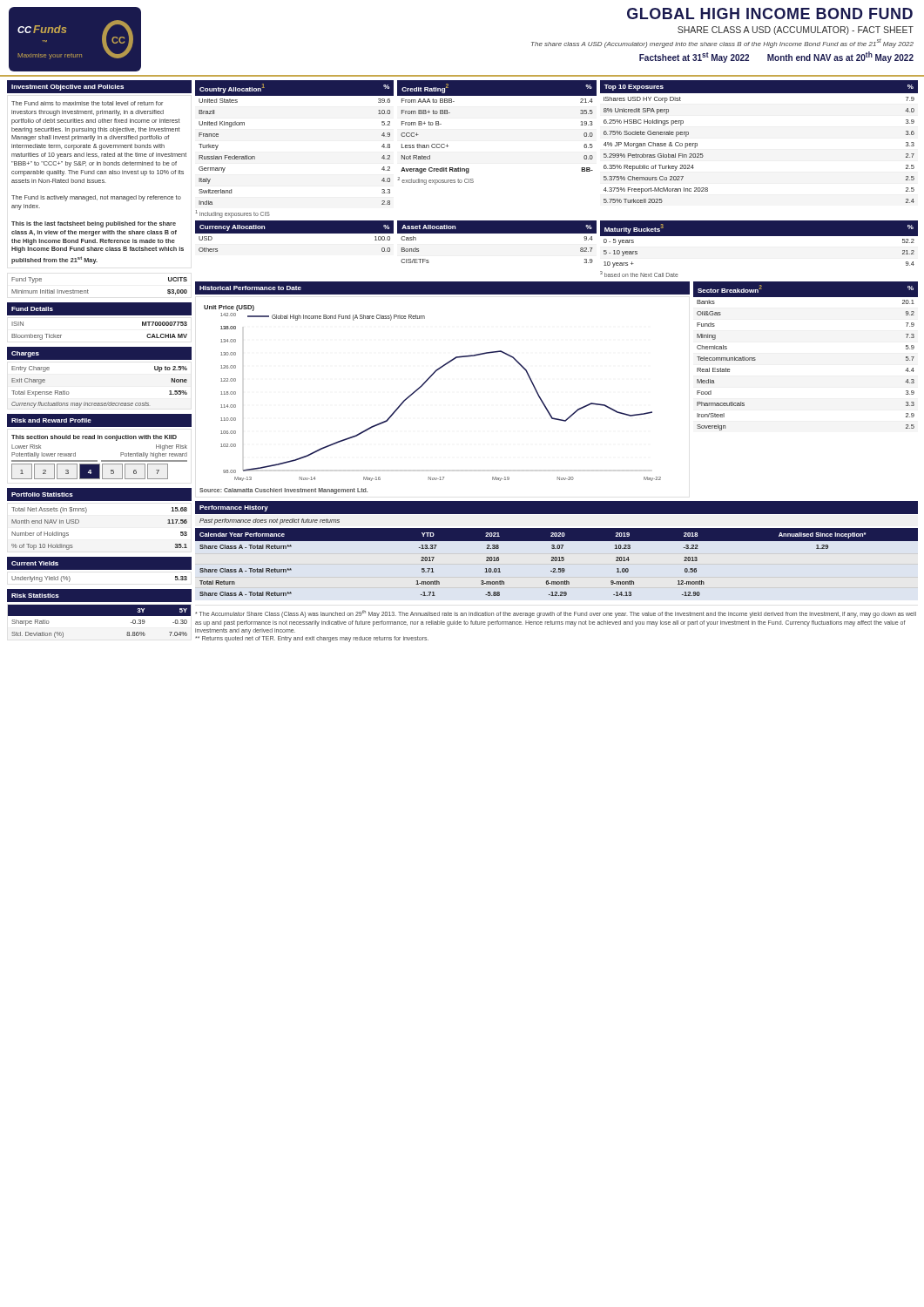Find the text block starting "Risk and Reward Profile"

pos(51,421)
